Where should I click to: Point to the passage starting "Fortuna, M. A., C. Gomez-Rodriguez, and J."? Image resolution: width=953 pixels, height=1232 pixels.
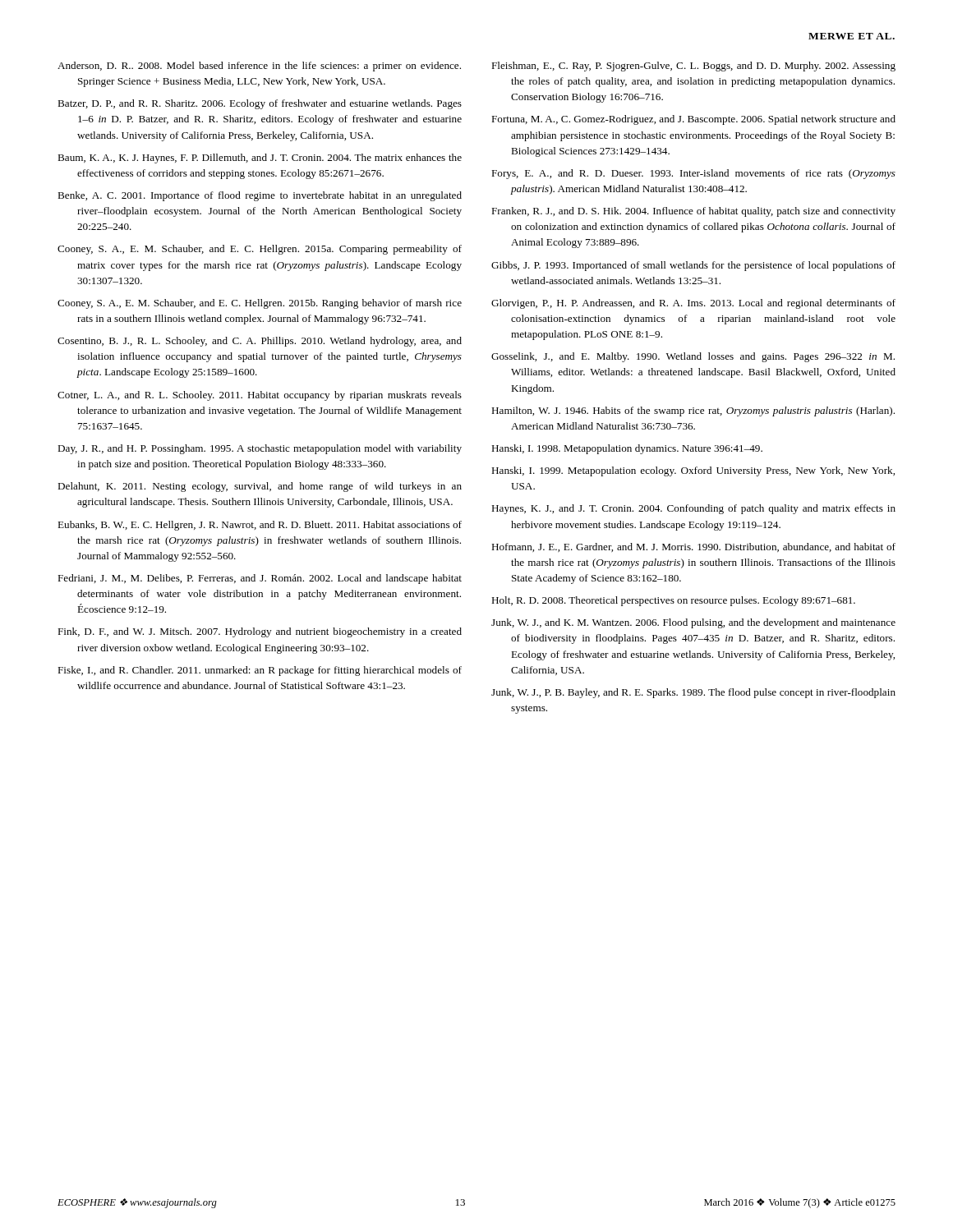pos(693,135)
